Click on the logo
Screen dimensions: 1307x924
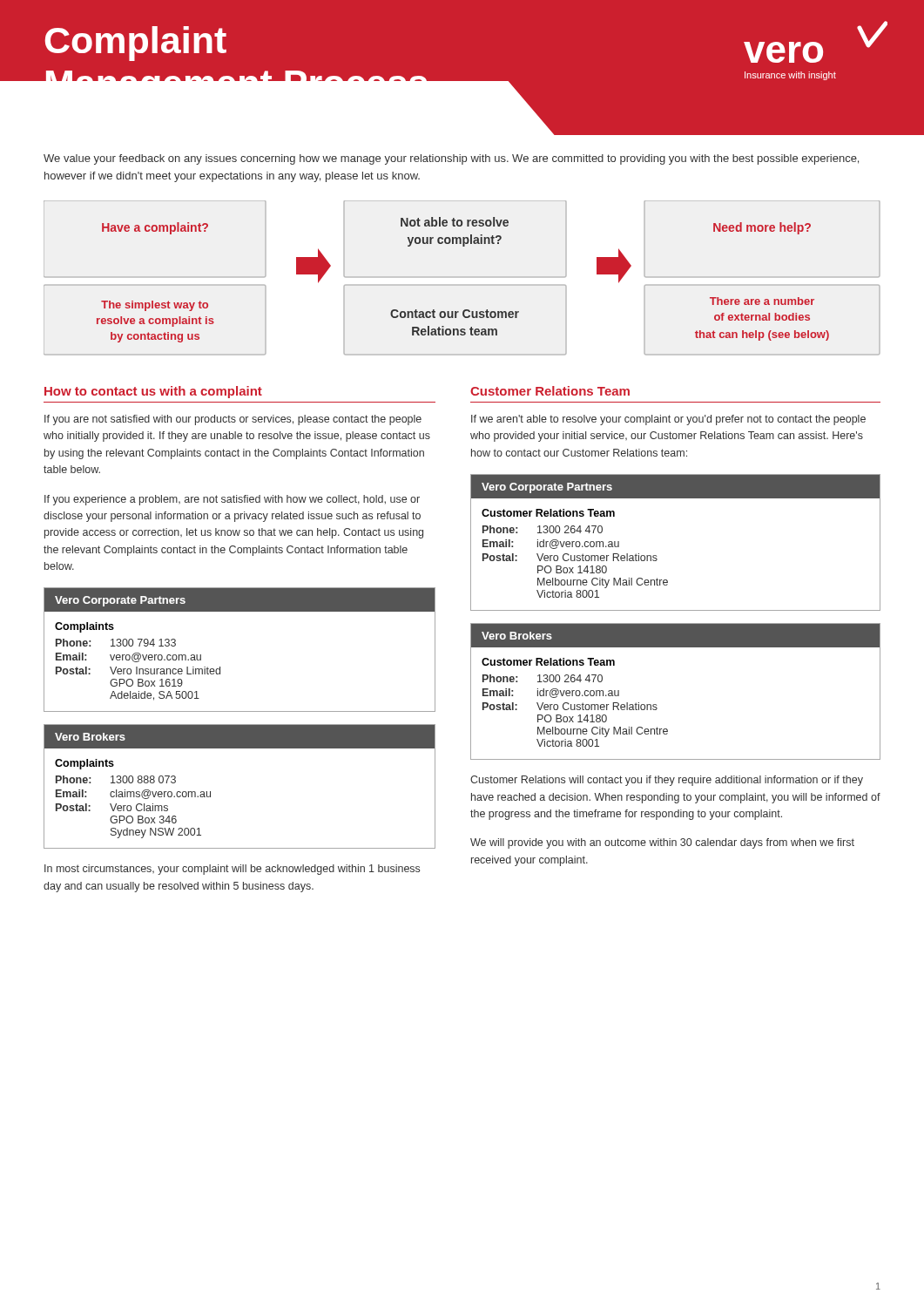[813, 53]
